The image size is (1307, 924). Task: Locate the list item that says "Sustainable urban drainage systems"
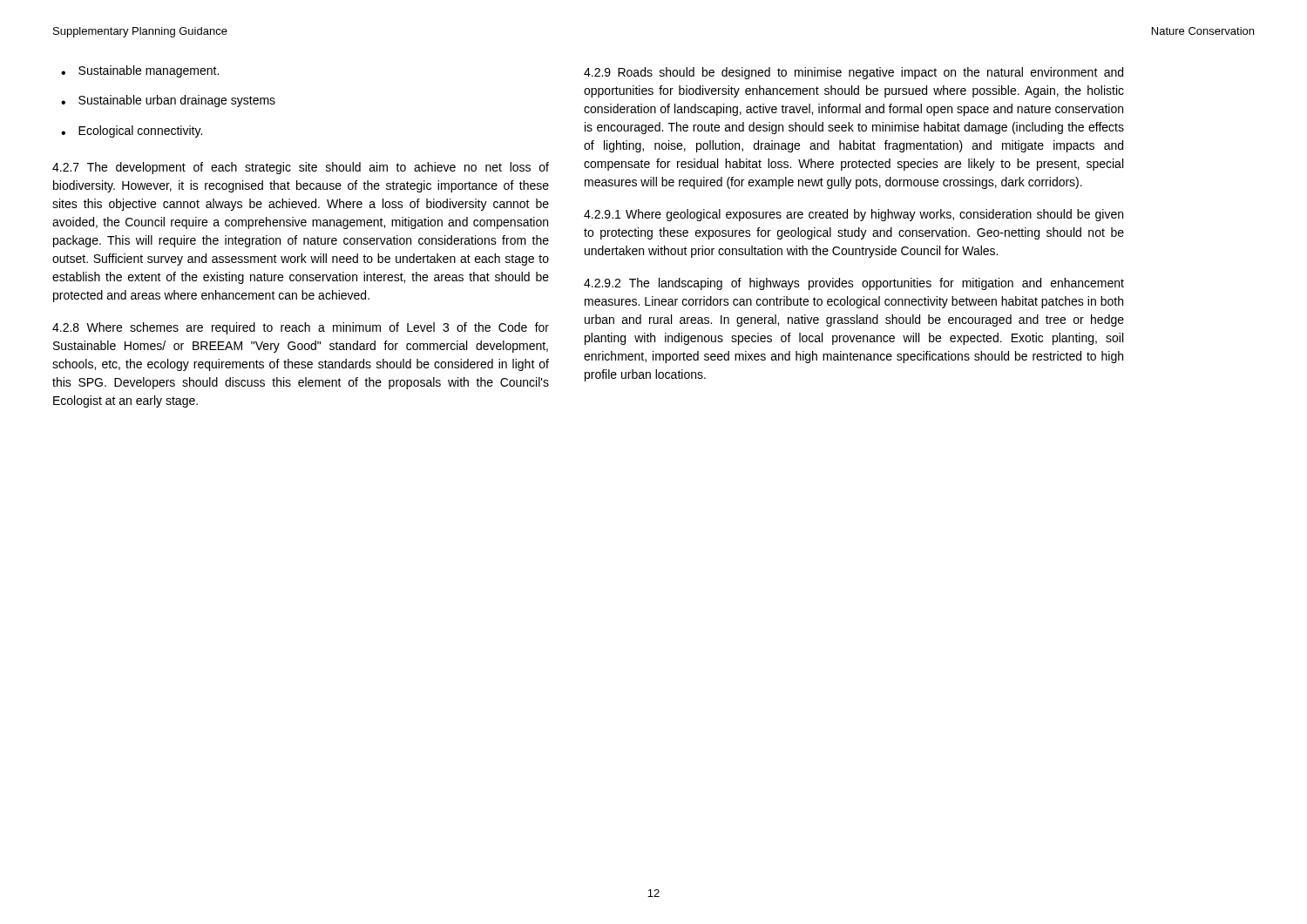177,100
